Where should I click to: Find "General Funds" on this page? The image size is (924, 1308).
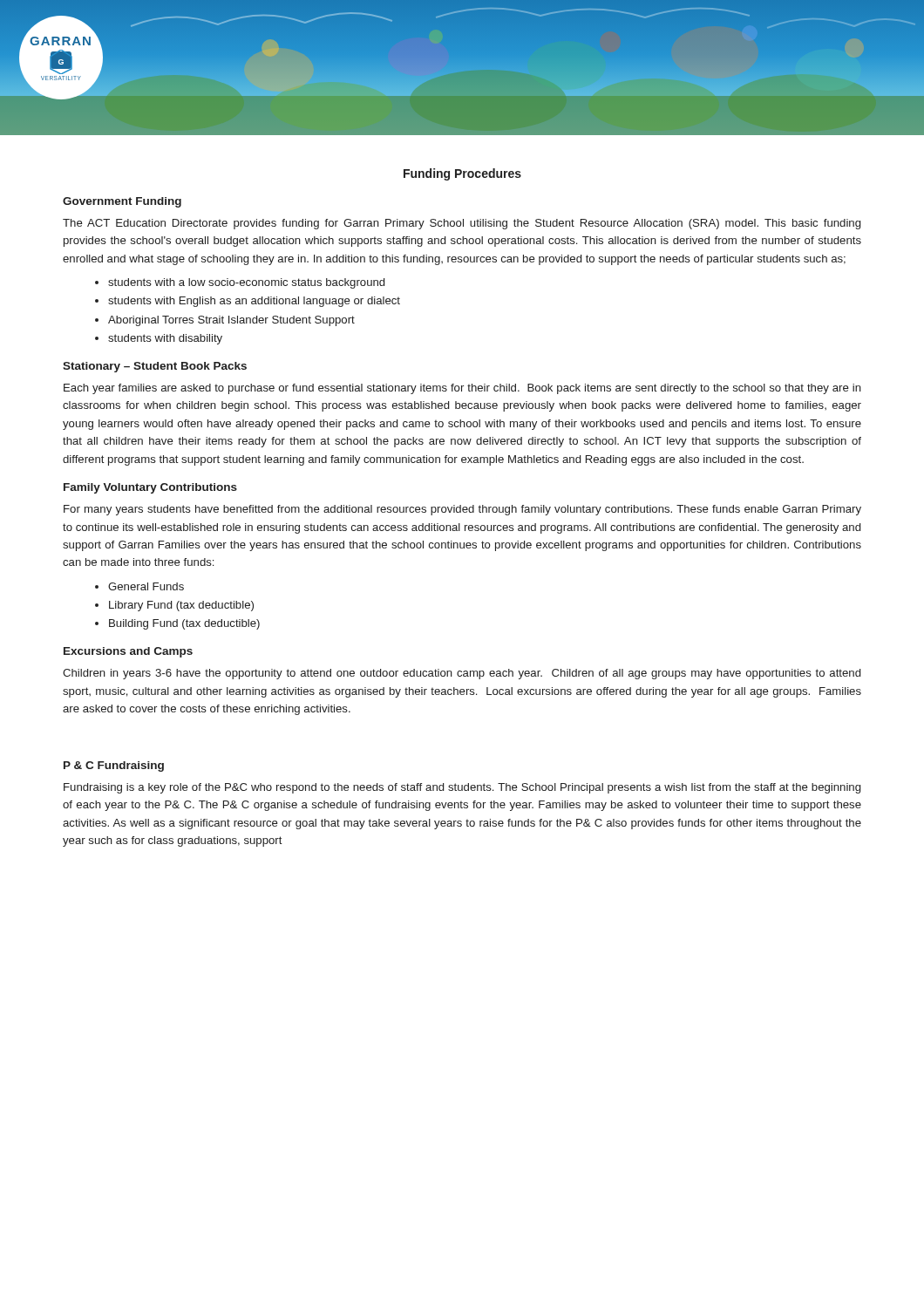pos(146,586)
